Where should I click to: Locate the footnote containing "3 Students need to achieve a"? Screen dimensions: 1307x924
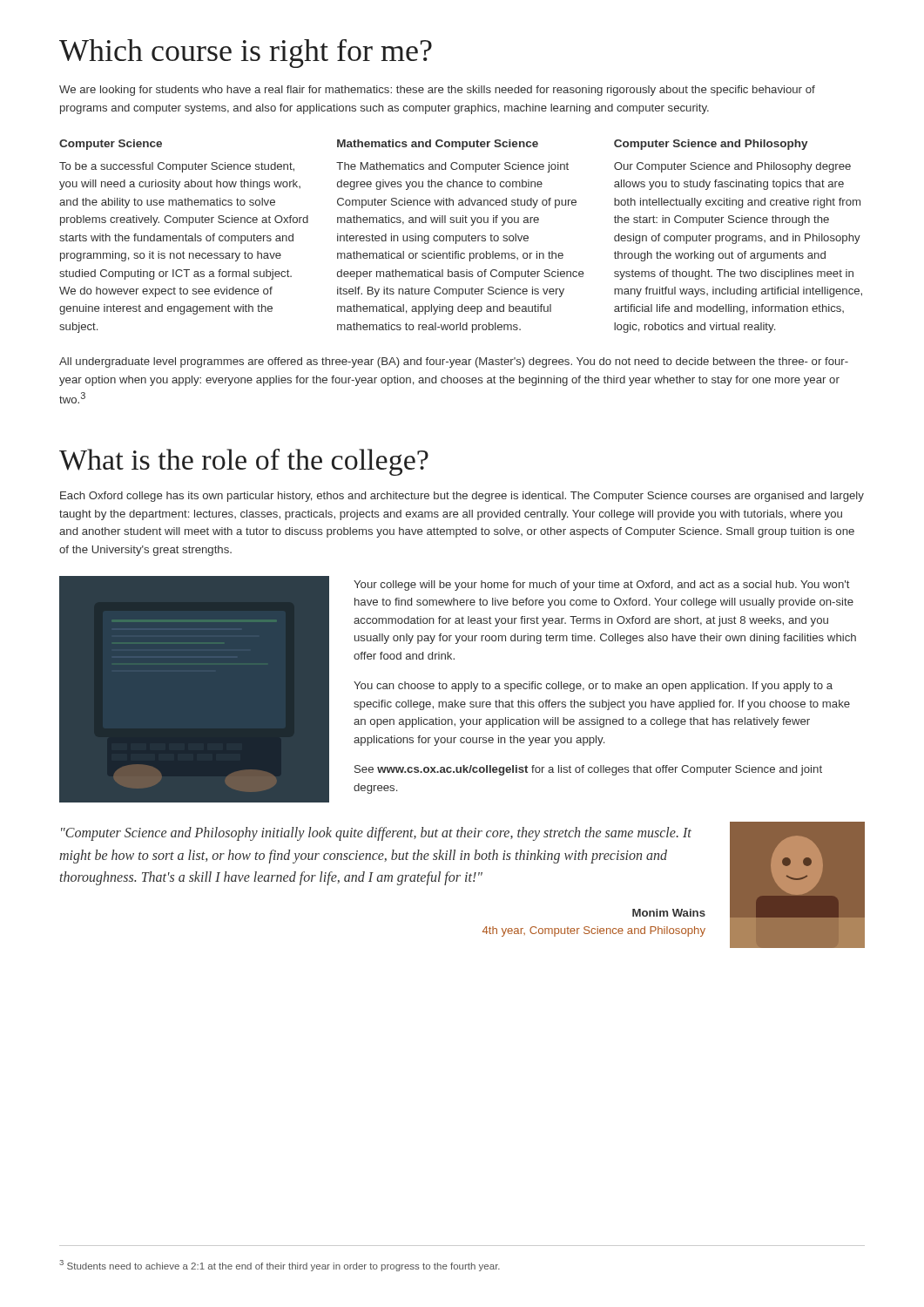pyautogui.click(x=462, y=1264)
